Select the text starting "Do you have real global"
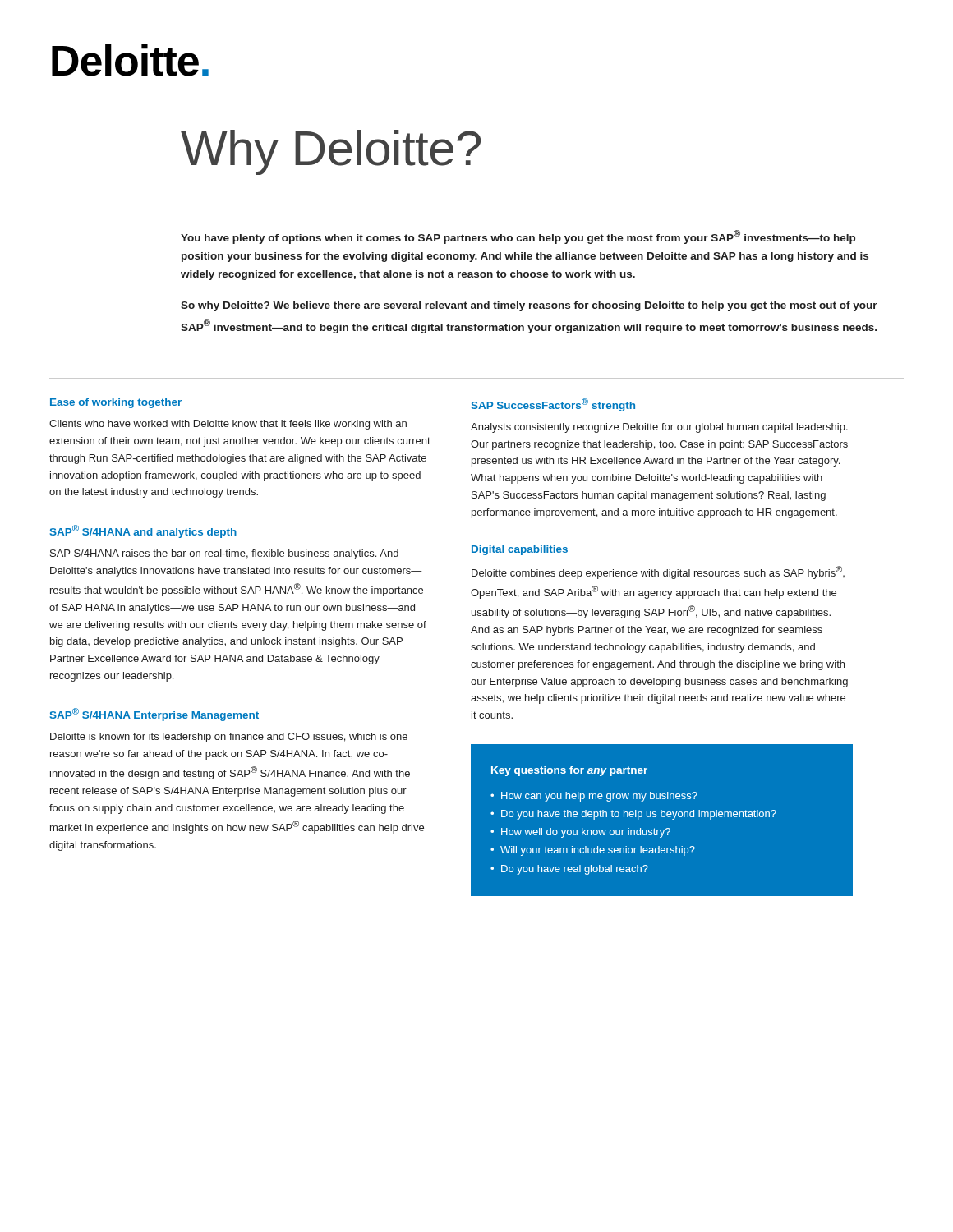The height and width of the screenshot is (1232, 953). click(574, 868)
